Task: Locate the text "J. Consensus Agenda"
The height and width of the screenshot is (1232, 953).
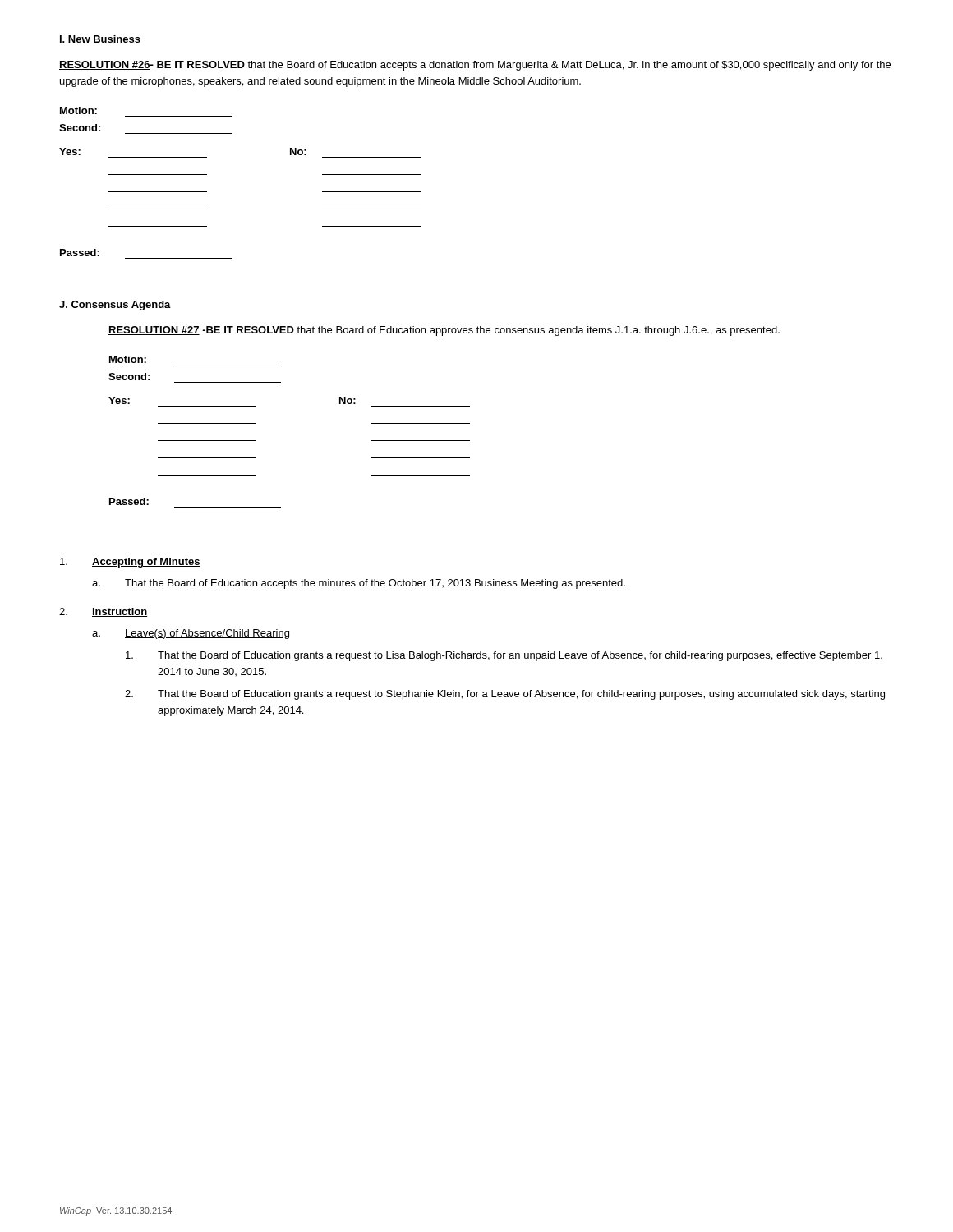Action: 115,305
